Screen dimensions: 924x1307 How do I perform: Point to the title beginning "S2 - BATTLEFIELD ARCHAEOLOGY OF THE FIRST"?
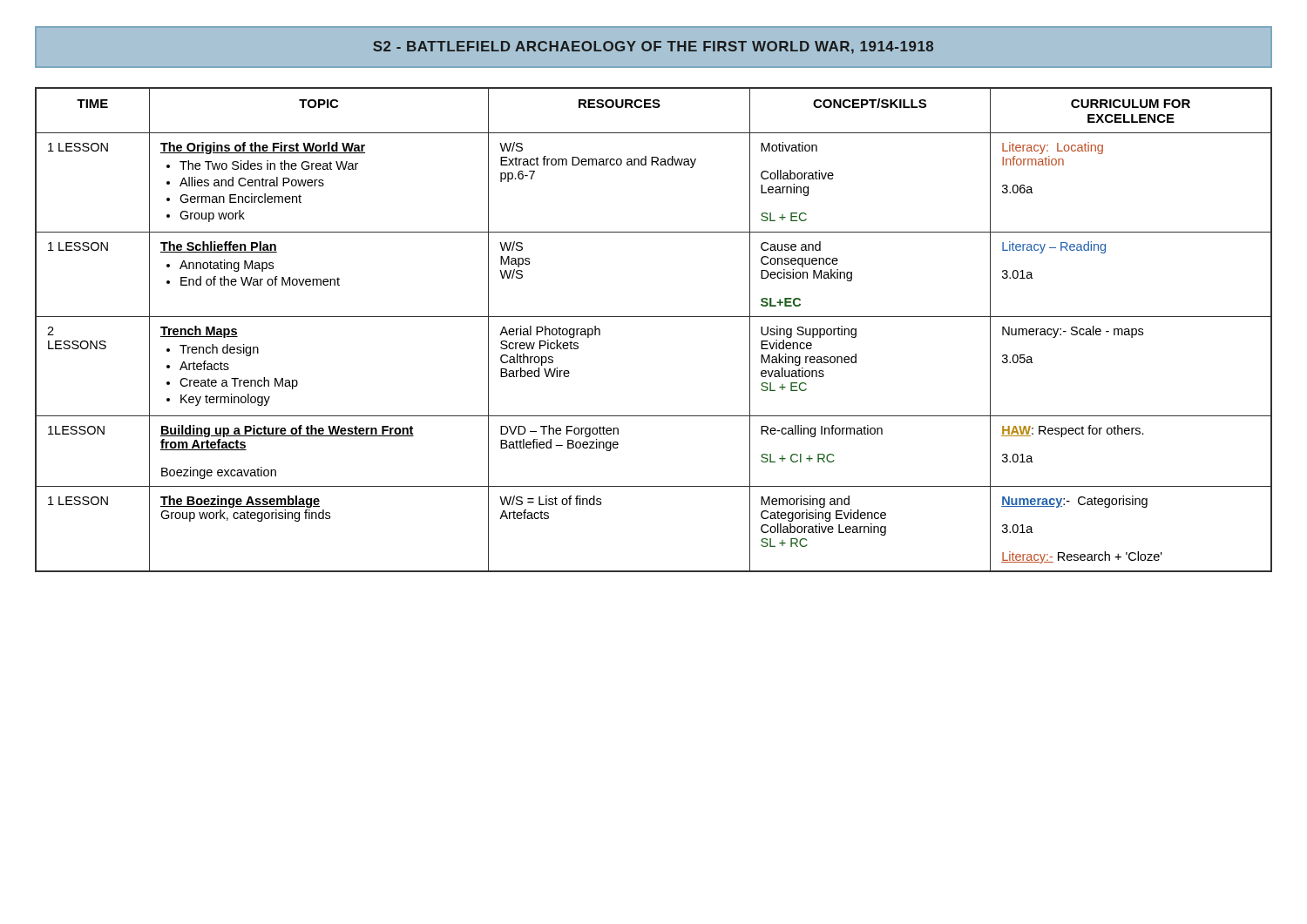654,47
